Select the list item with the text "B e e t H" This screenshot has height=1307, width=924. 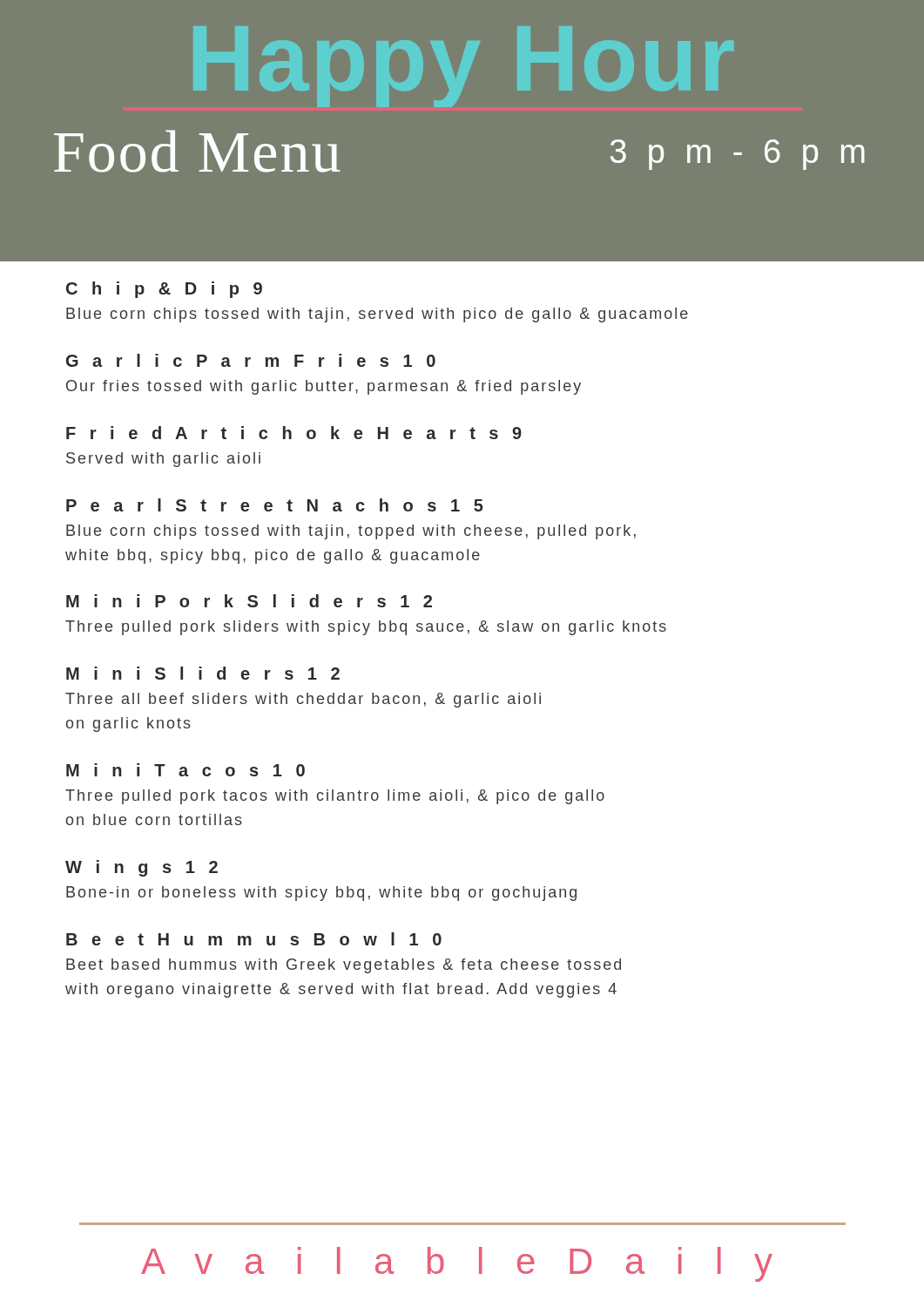[462, 966]
